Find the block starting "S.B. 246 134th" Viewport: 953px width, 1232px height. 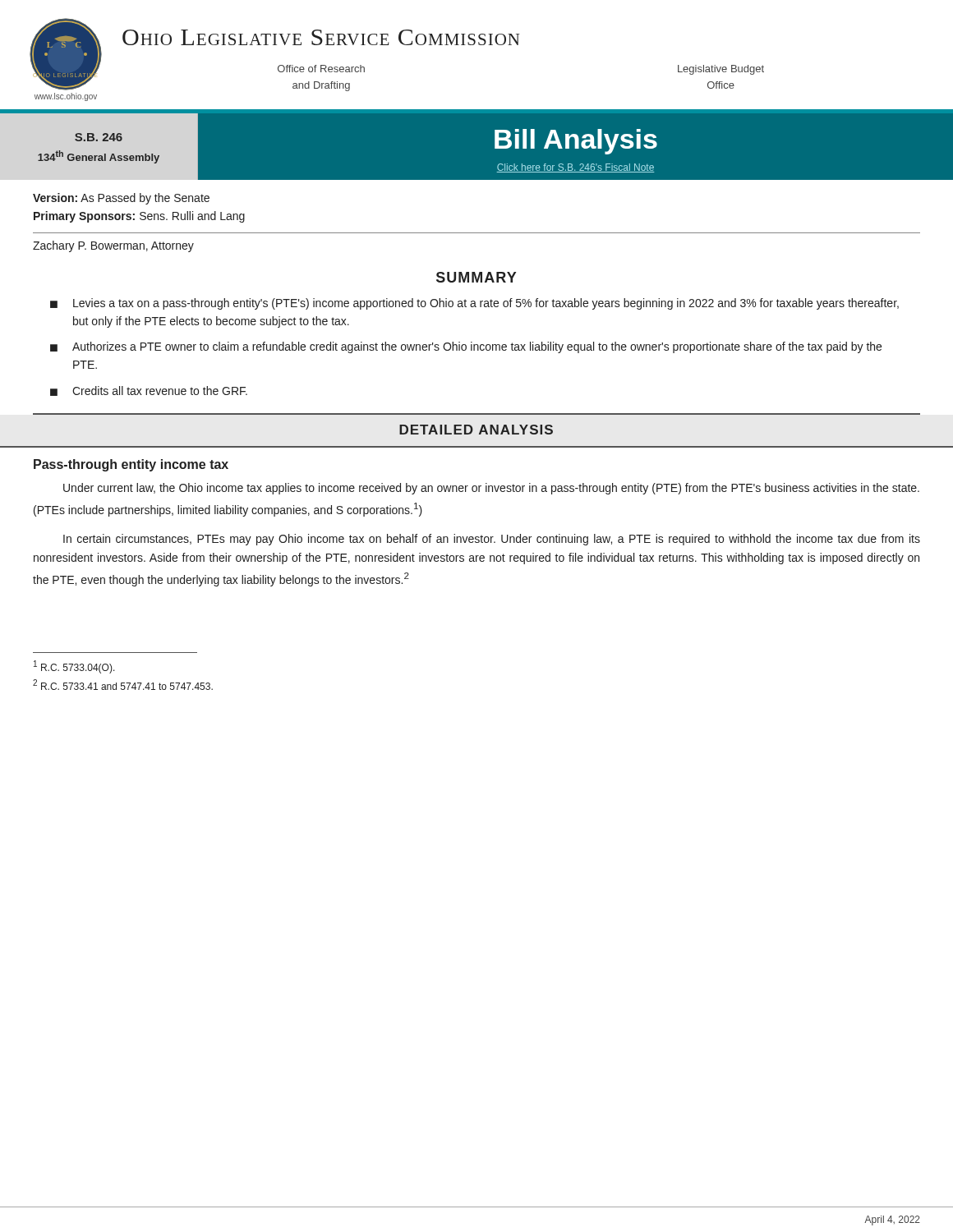coord(476,147)
